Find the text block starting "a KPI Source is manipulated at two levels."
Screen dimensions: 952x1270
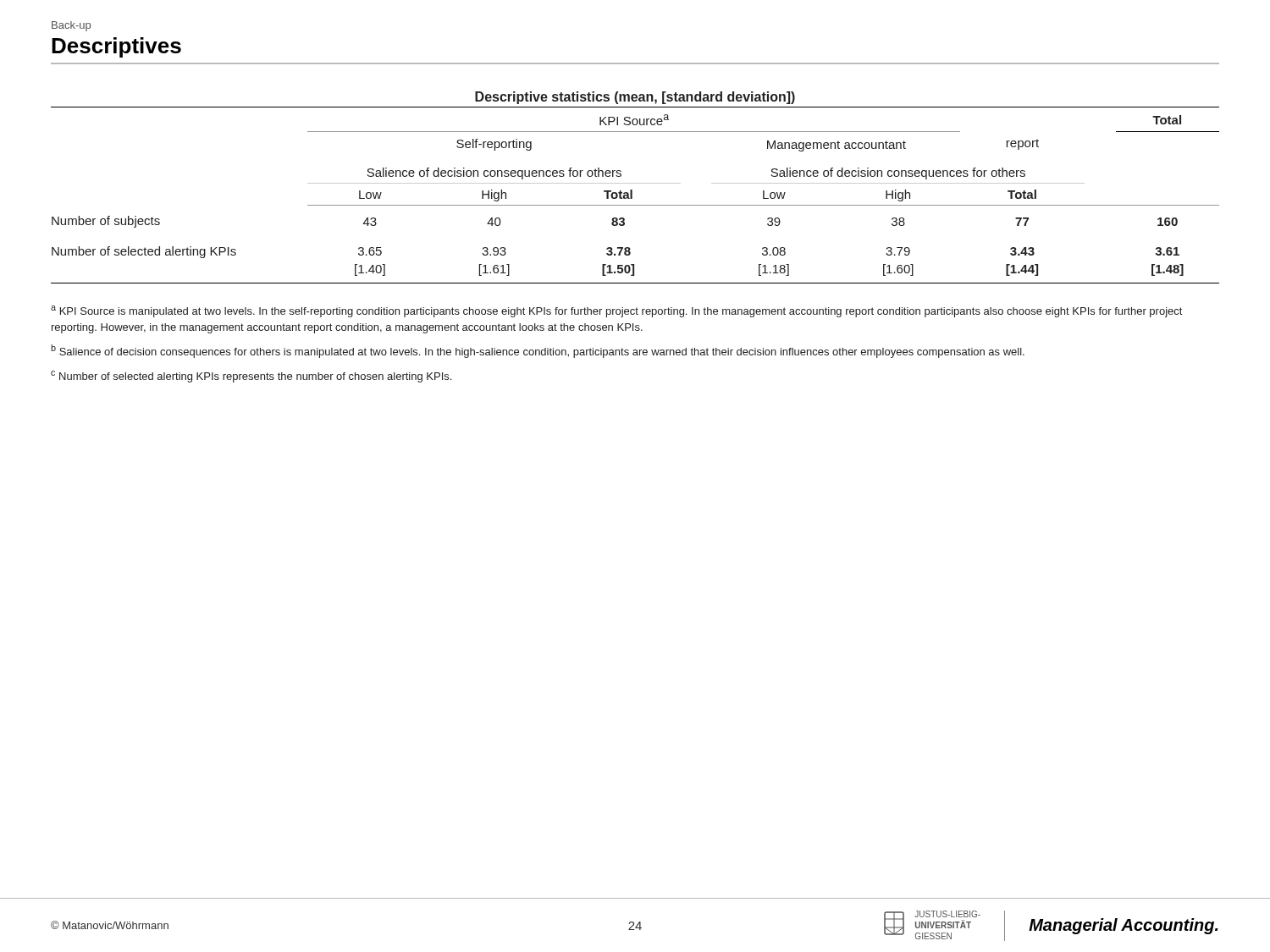click(x=617, y=318)
